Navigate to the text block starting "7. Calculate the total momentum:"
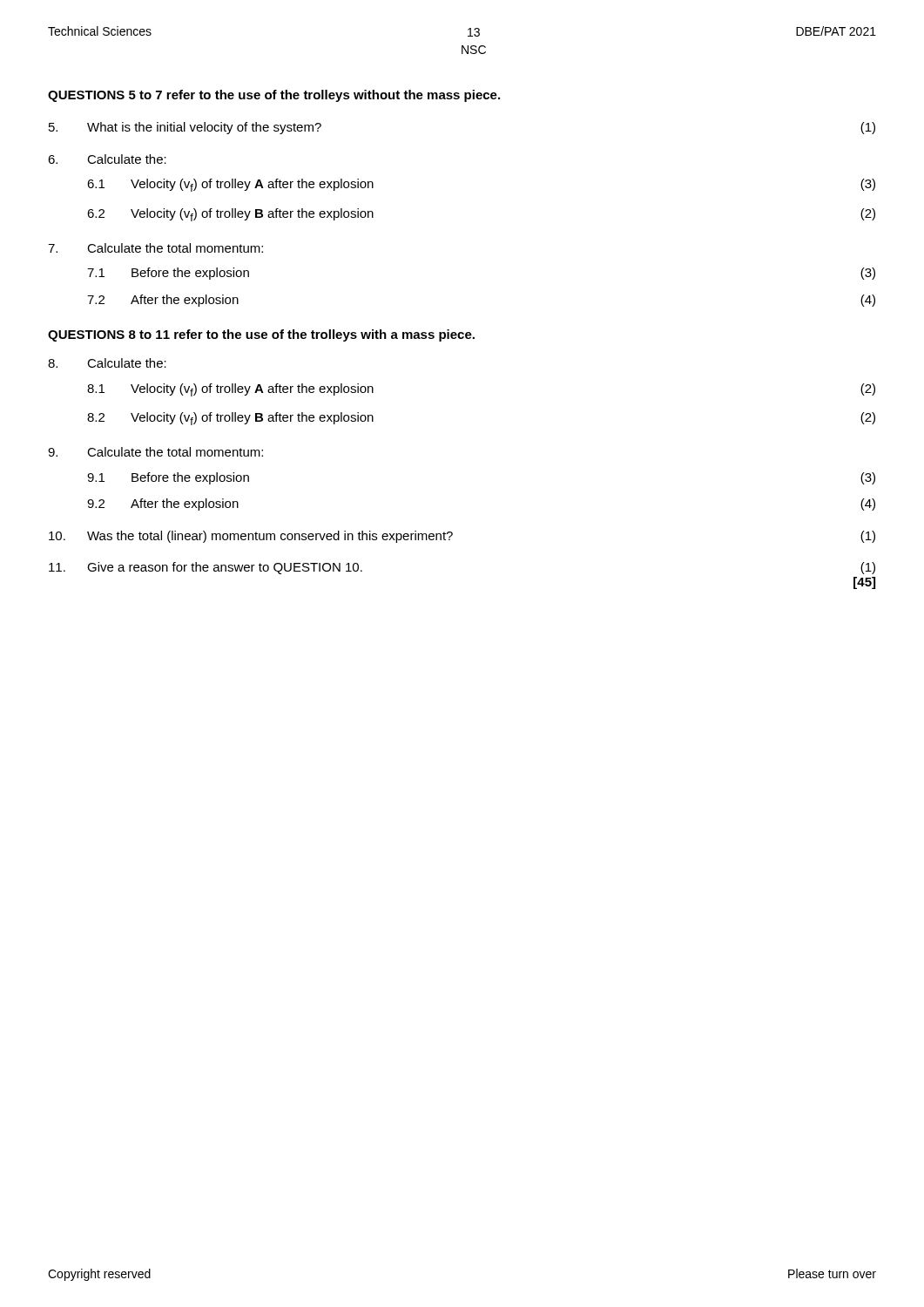 point(155,248)
